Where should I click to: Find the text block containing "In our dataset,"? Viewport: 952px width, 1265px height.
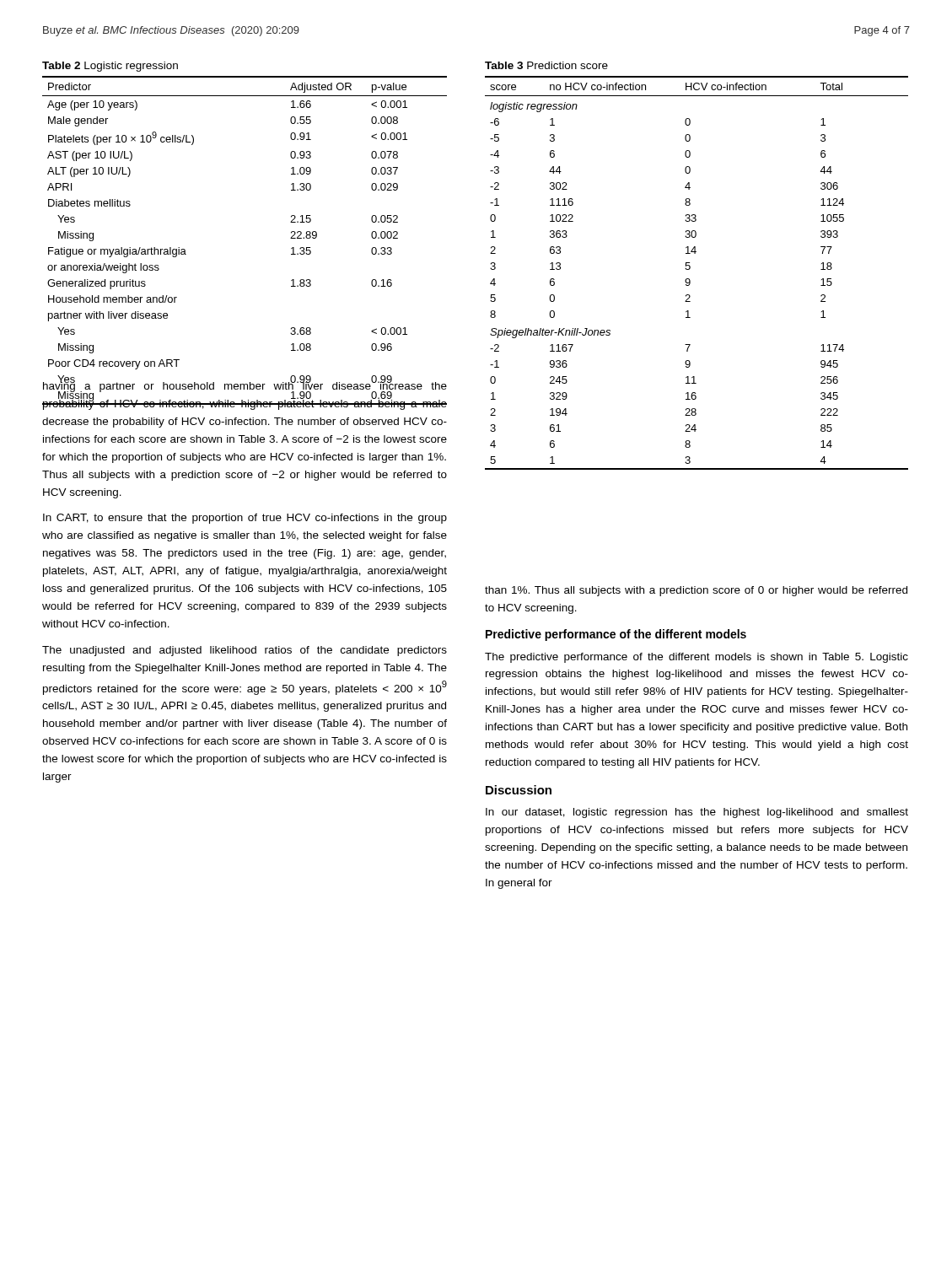696,848
